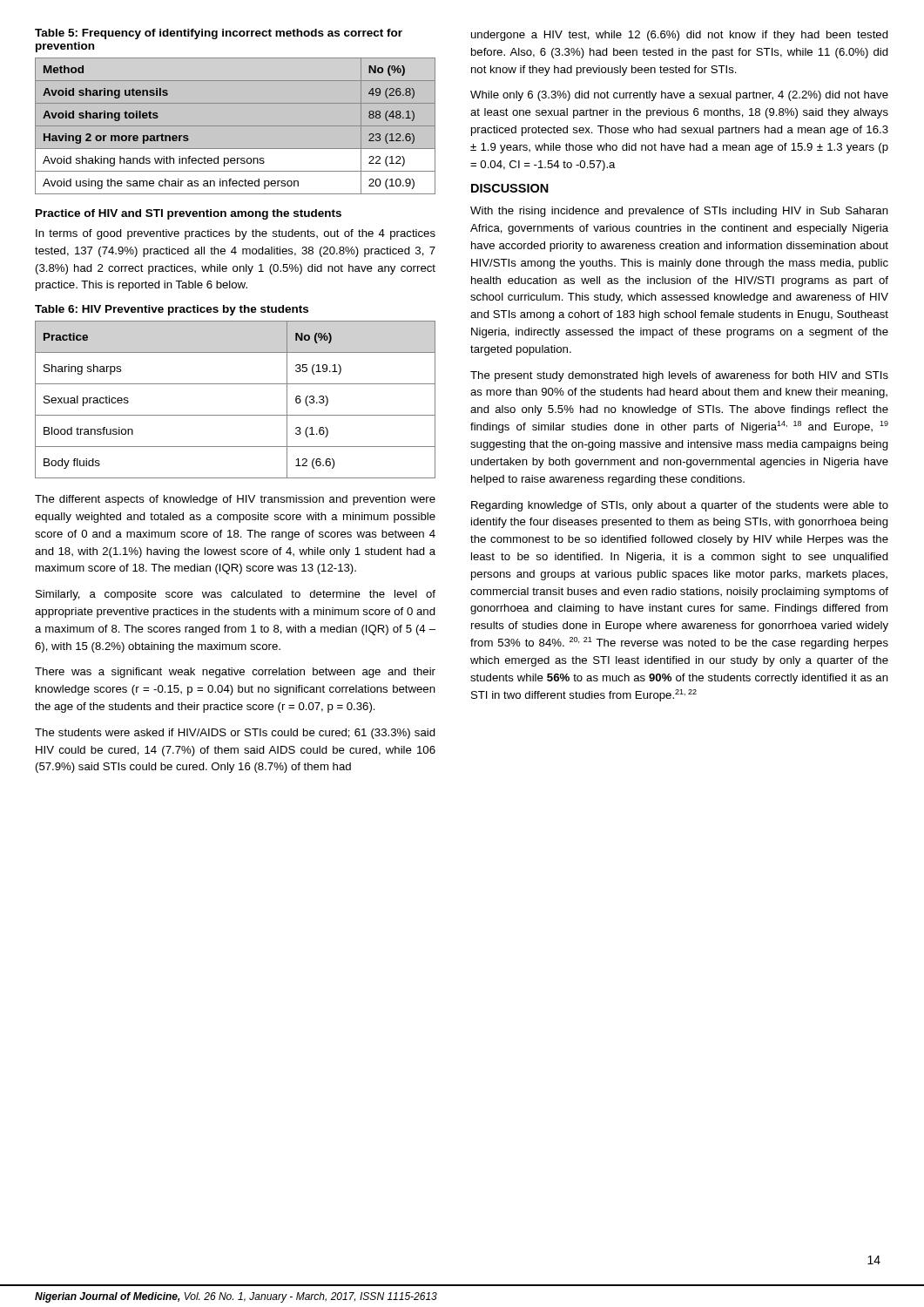Screen dimensions: 1307x924
Task: Point to the section header beginning "Practice of HIV and STI prevention"
Action: pyautogui.click(x=188, y=213)
